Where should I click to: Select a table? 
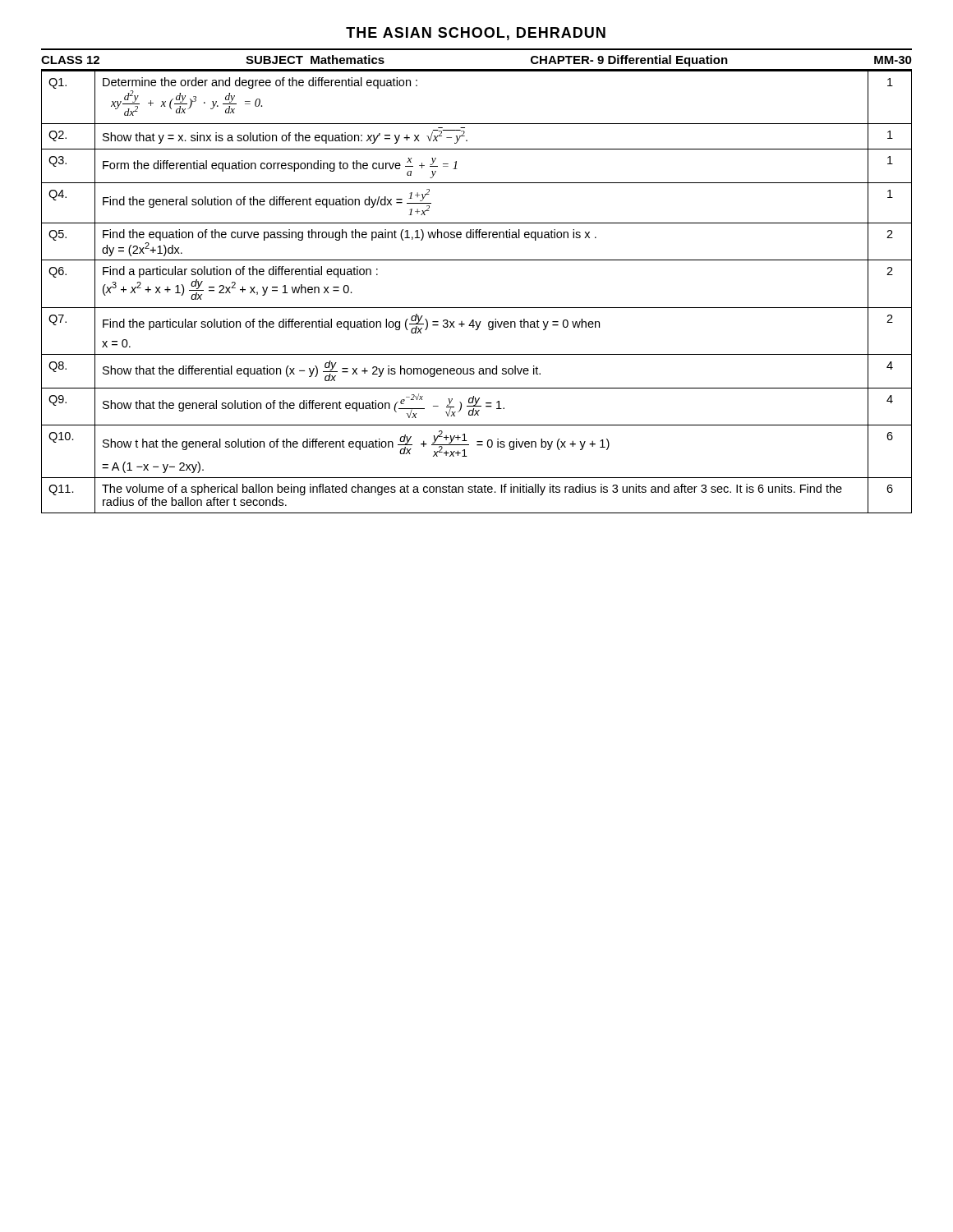pyautogui.click(x=476, y=292)
